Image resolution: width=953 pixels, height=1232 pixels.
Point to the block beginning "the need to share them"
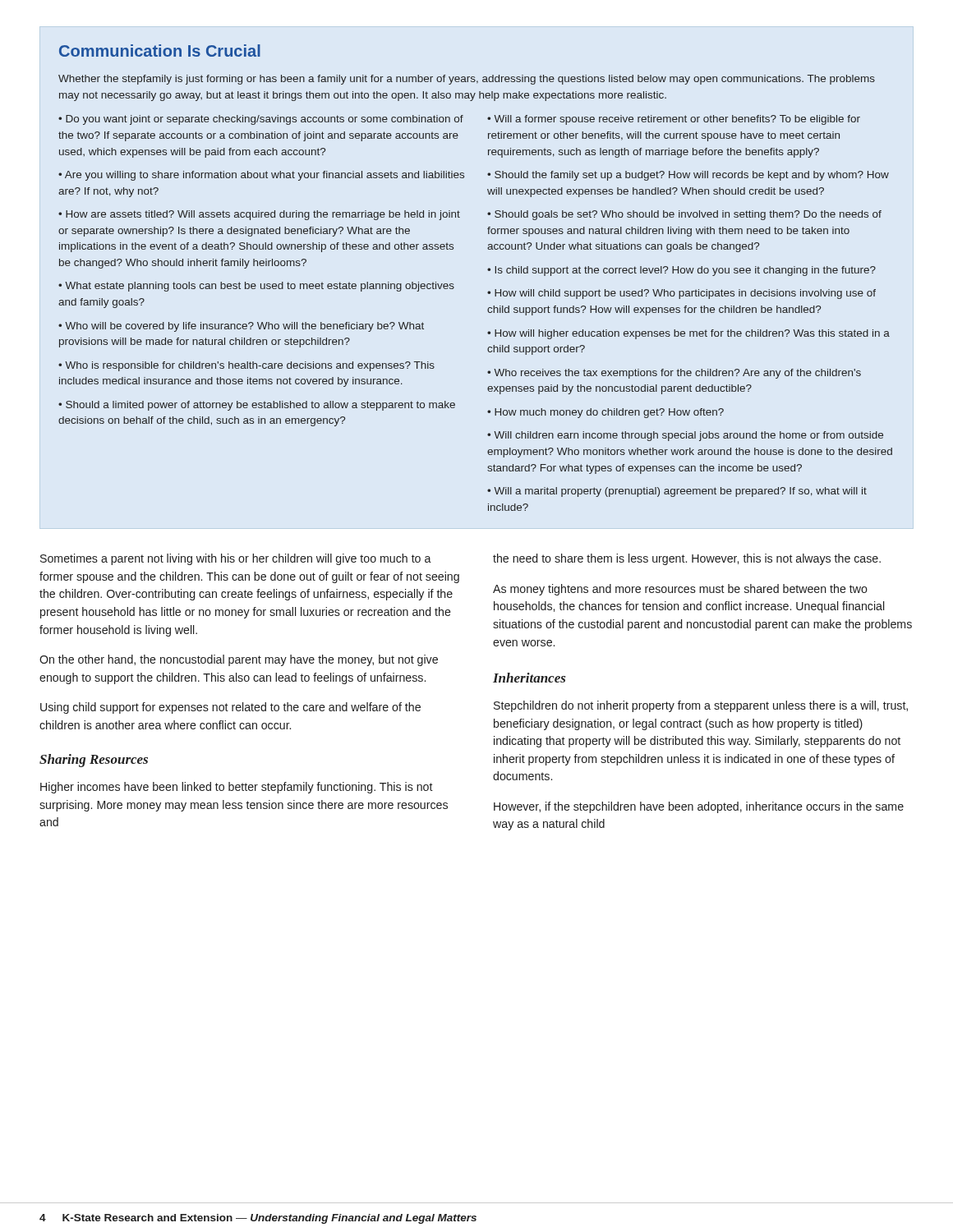(687, 559)
